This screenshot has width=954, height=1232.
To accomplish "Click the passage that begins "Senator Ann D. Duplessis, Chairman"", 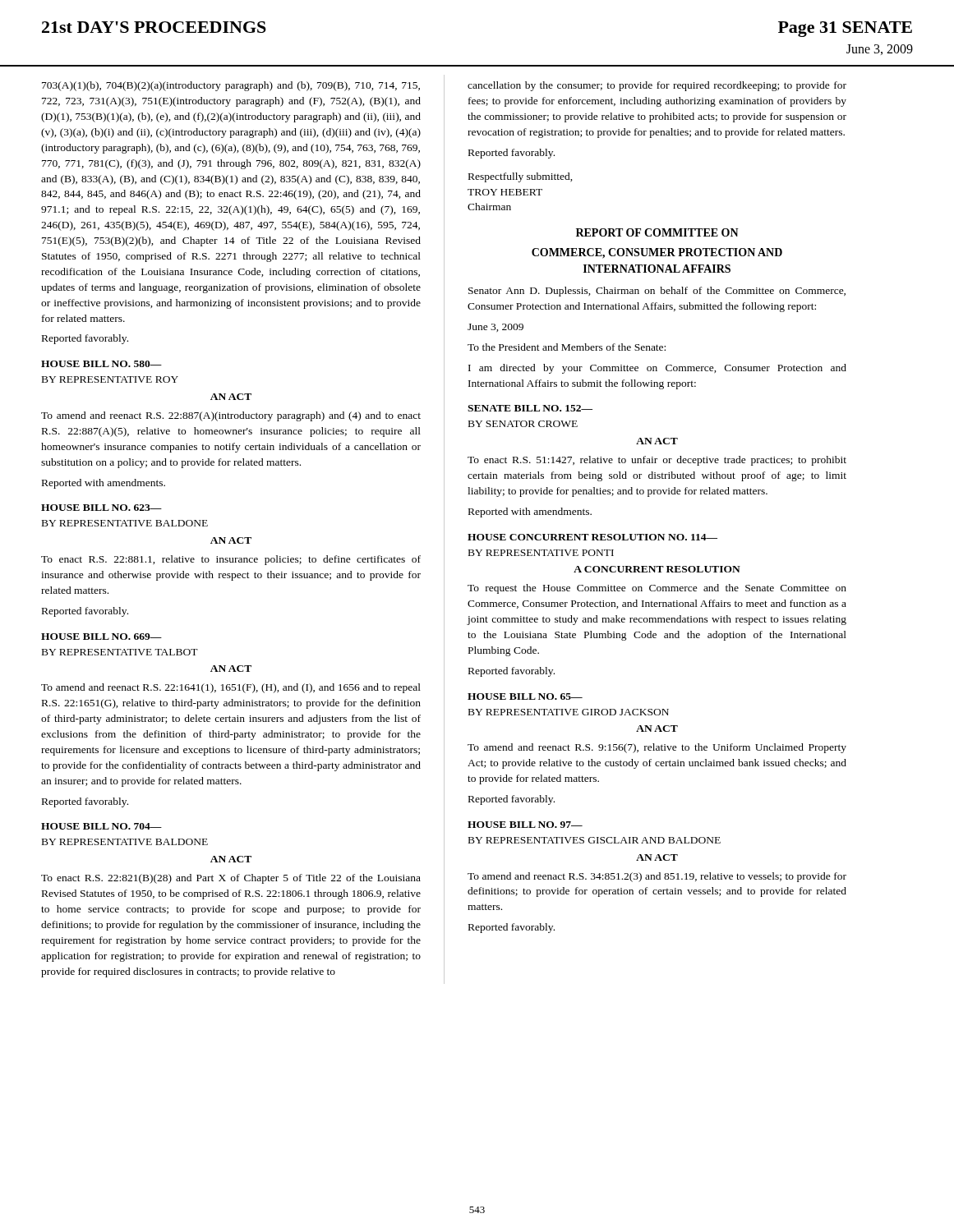I will [657, 299].
